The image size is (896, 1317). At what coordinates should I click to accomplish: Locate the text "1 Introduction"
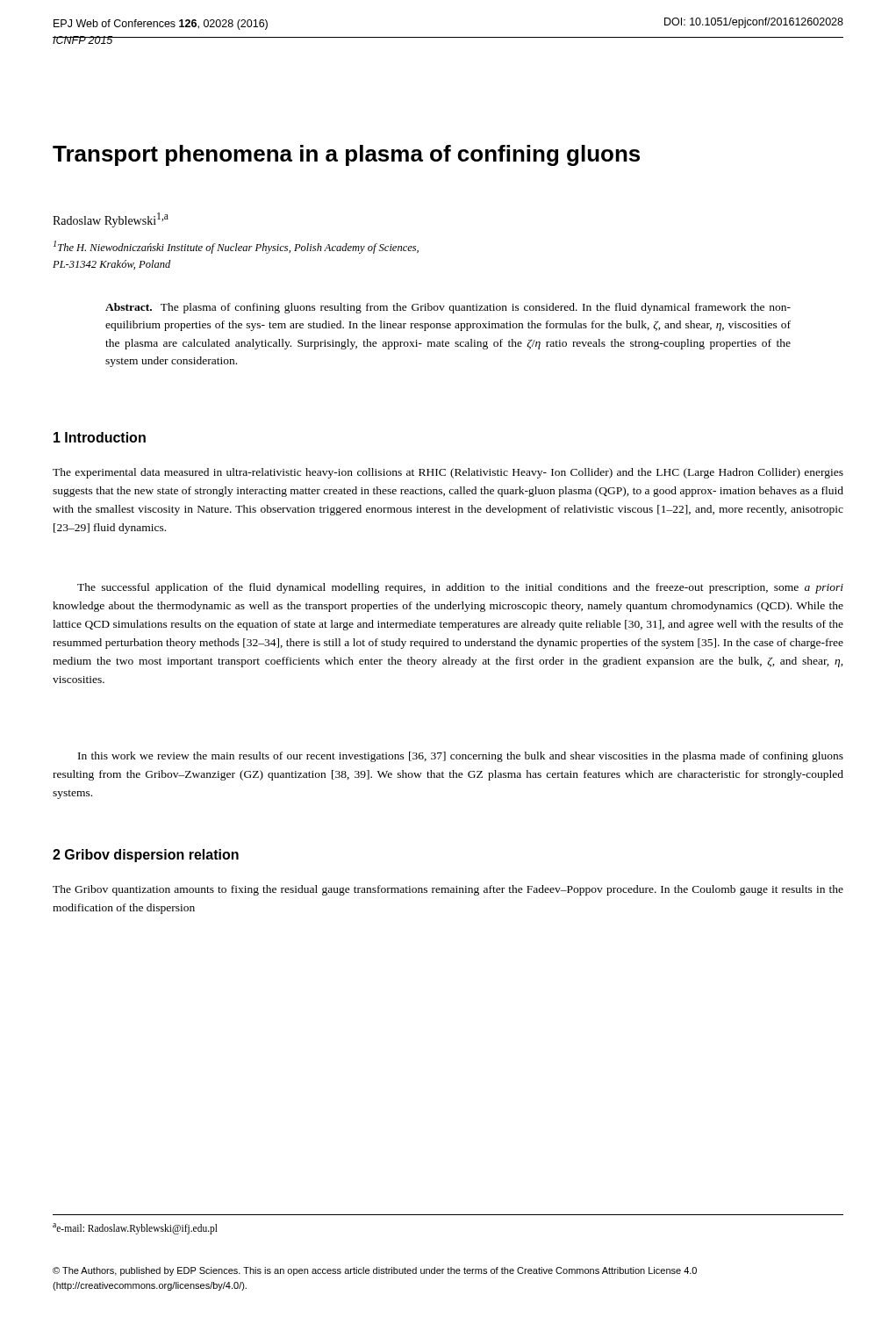click(x=99, y=438)
